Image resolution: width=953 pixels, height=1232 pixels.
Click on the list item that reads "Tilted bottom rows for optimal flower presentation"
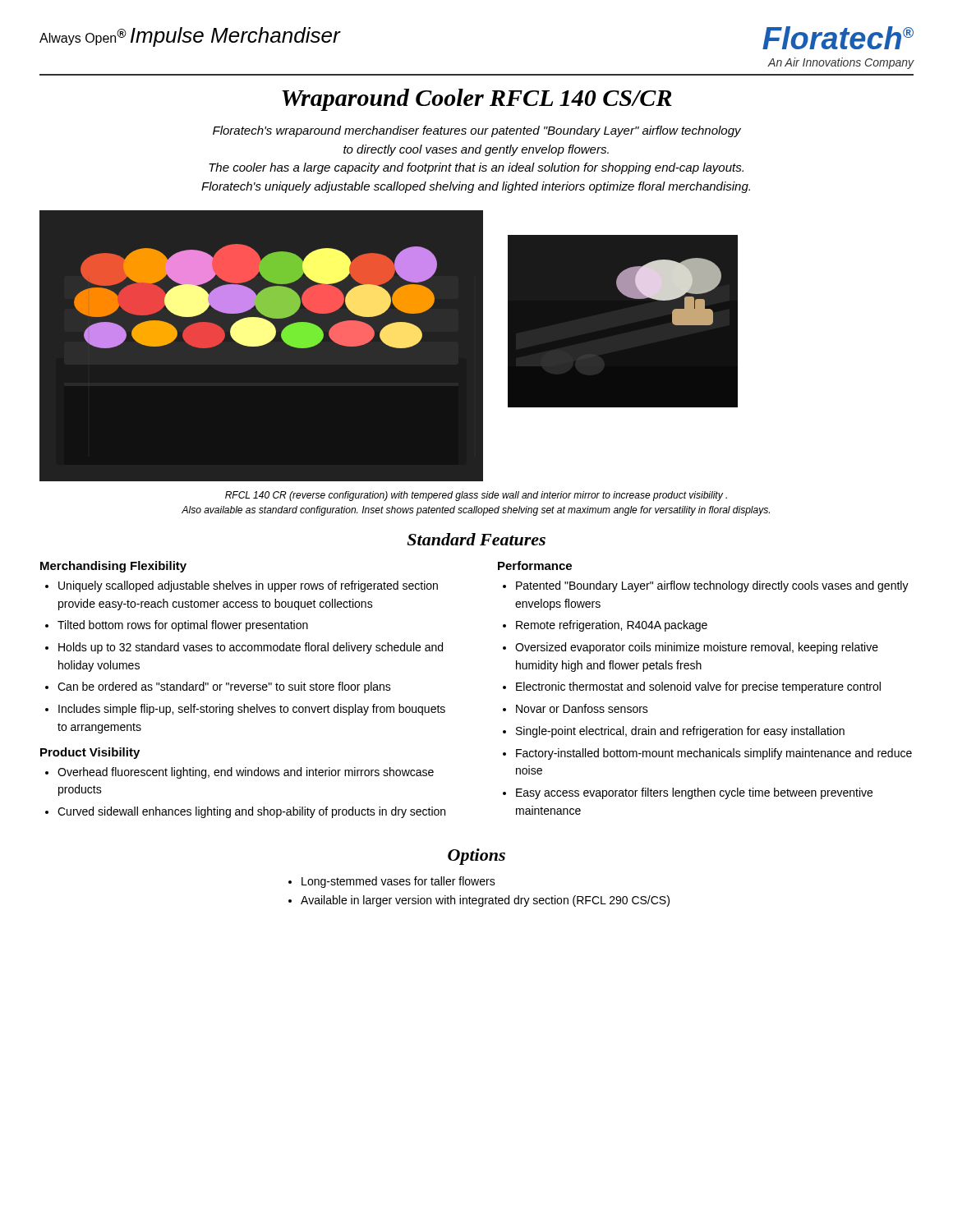(183, 625)
